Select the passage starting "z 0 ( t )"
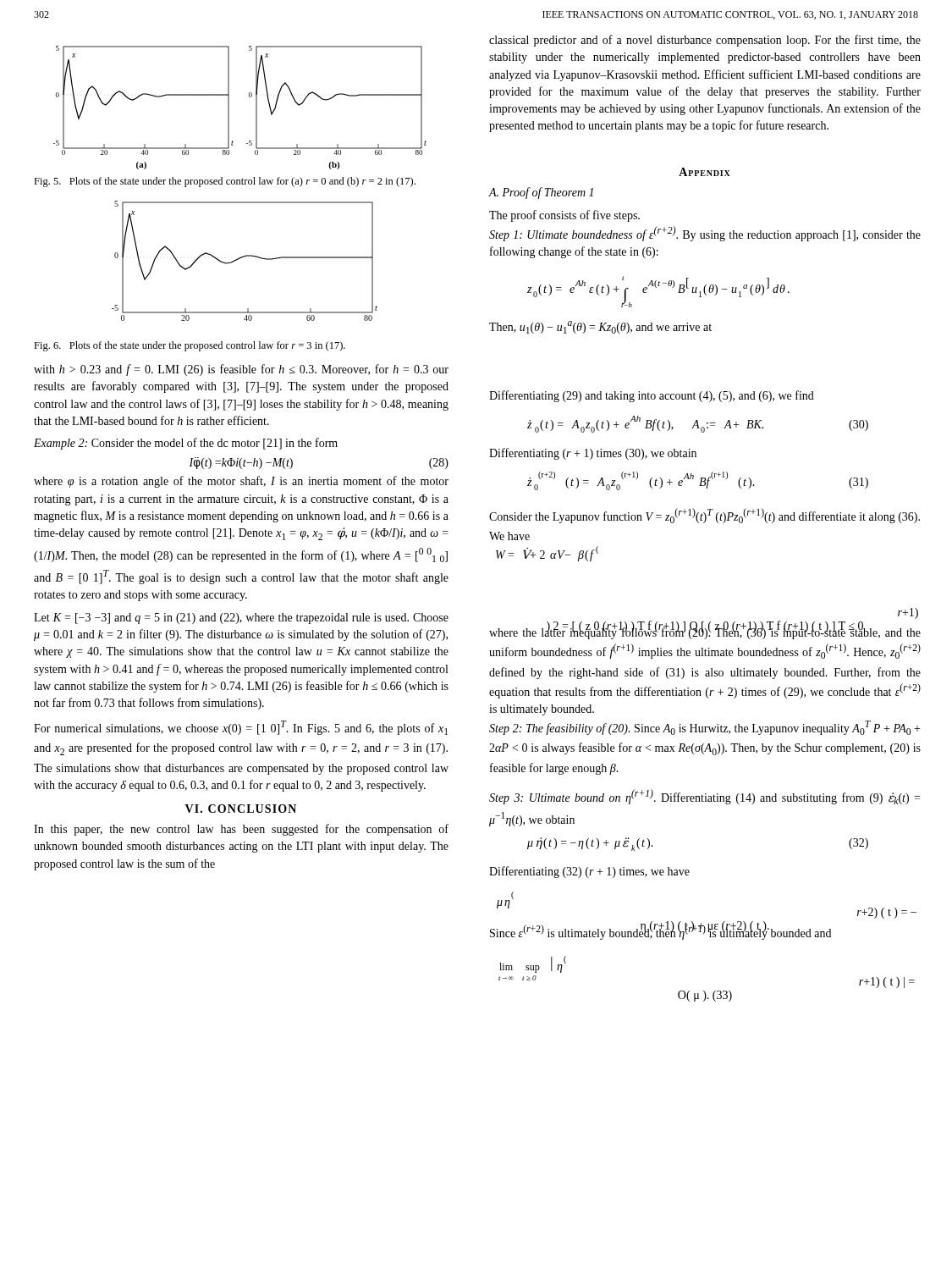Viewport: 952px width, 1270px height. coord(705,289)
